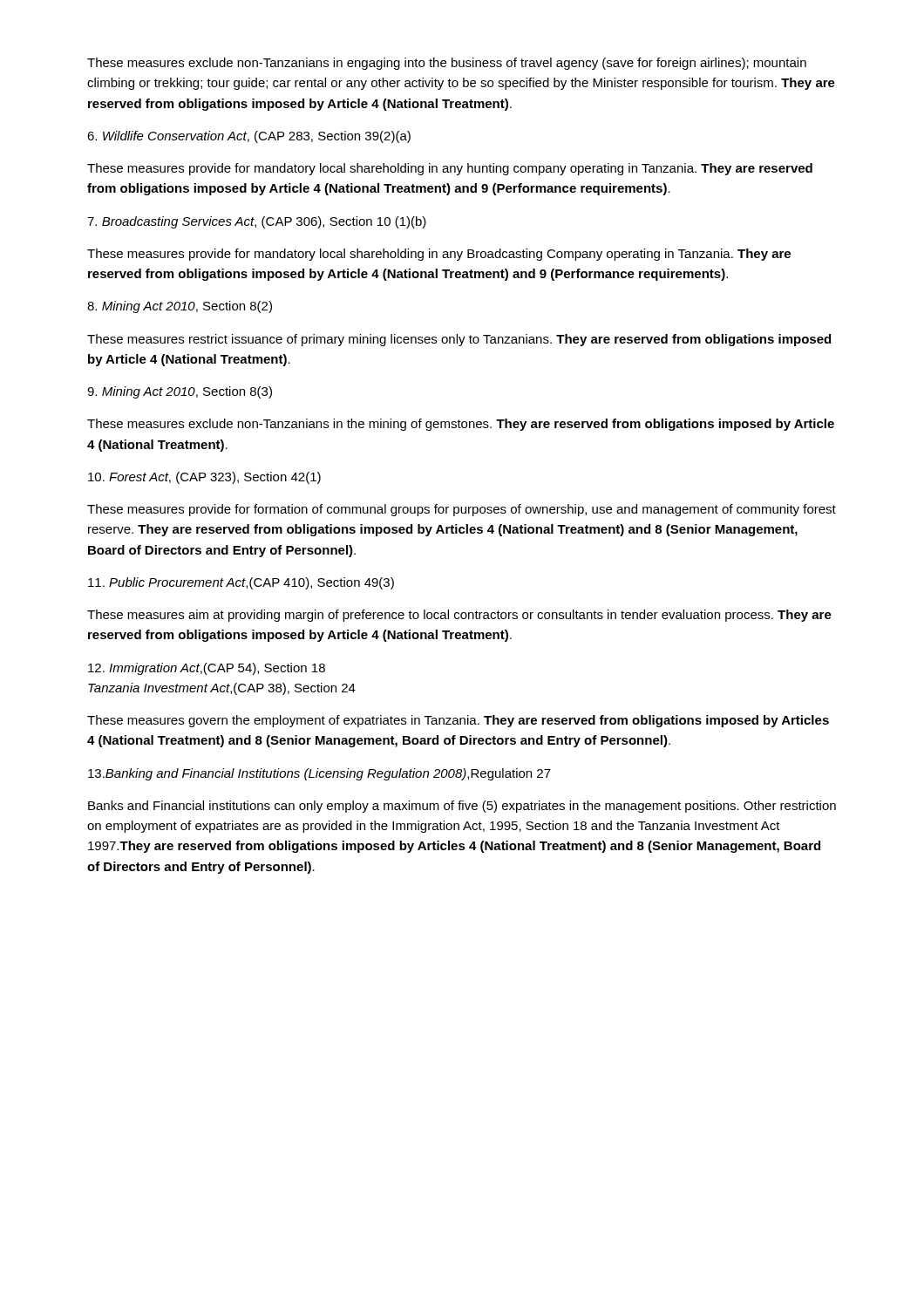The height and width of the screenshot is (1308, 924).
Task: Click on the region starting "Banks and Financial"
Action: [462, 835]
